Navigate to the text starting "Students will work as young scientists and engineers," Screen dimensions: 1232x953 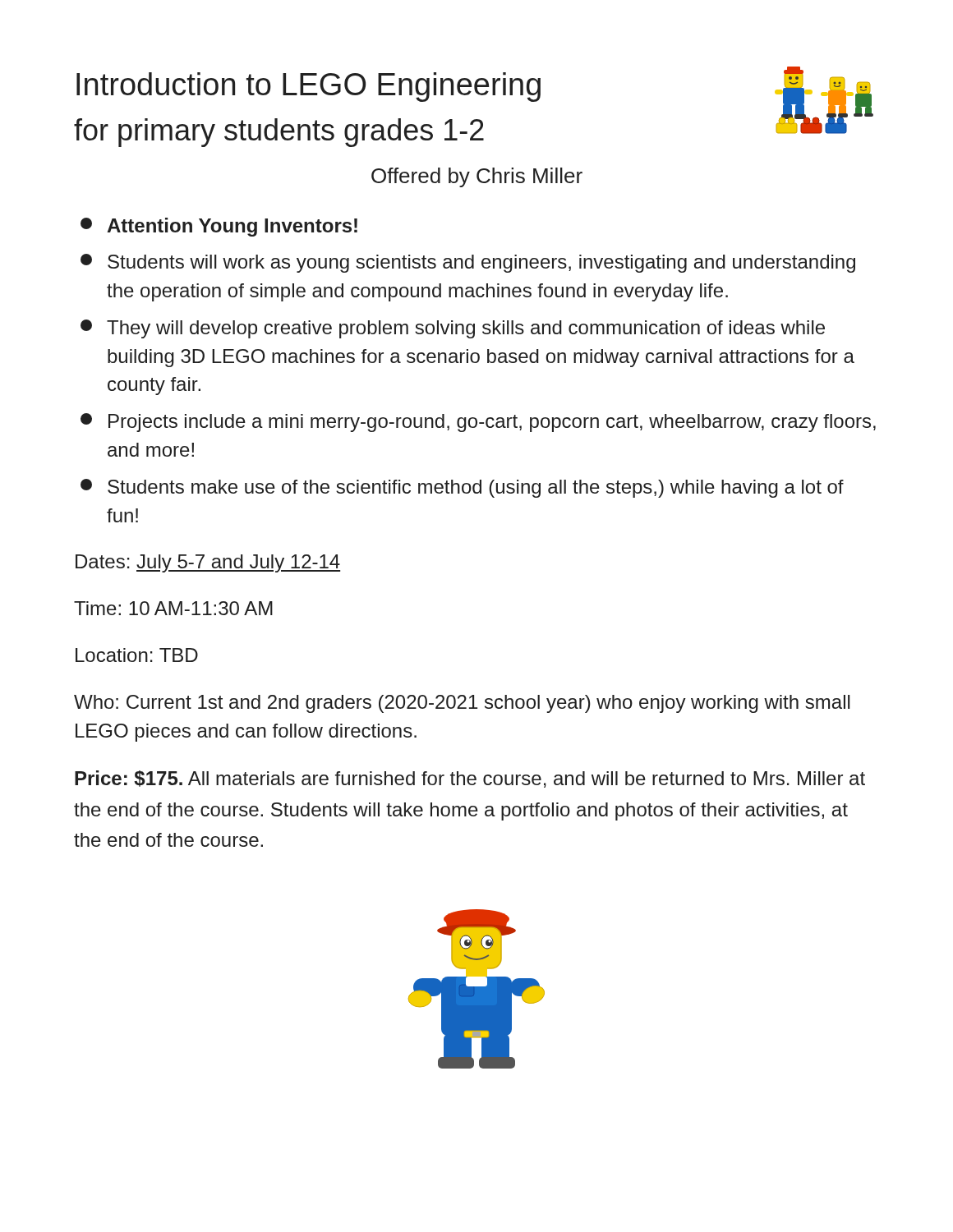click(x=480, y=277)
